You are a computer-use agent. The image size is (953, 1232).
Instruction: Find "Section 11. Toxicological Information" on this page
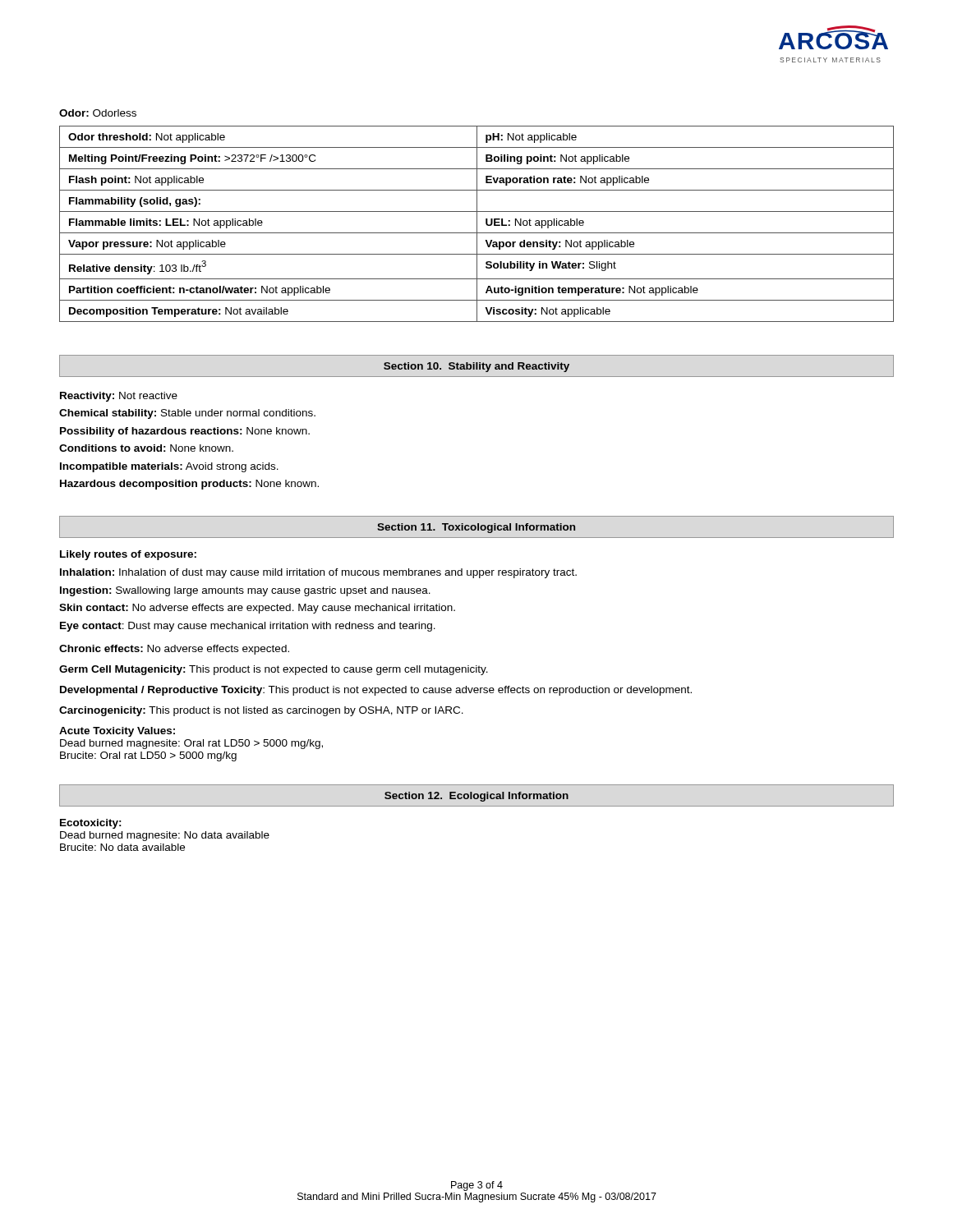click(x=476, y=527)
